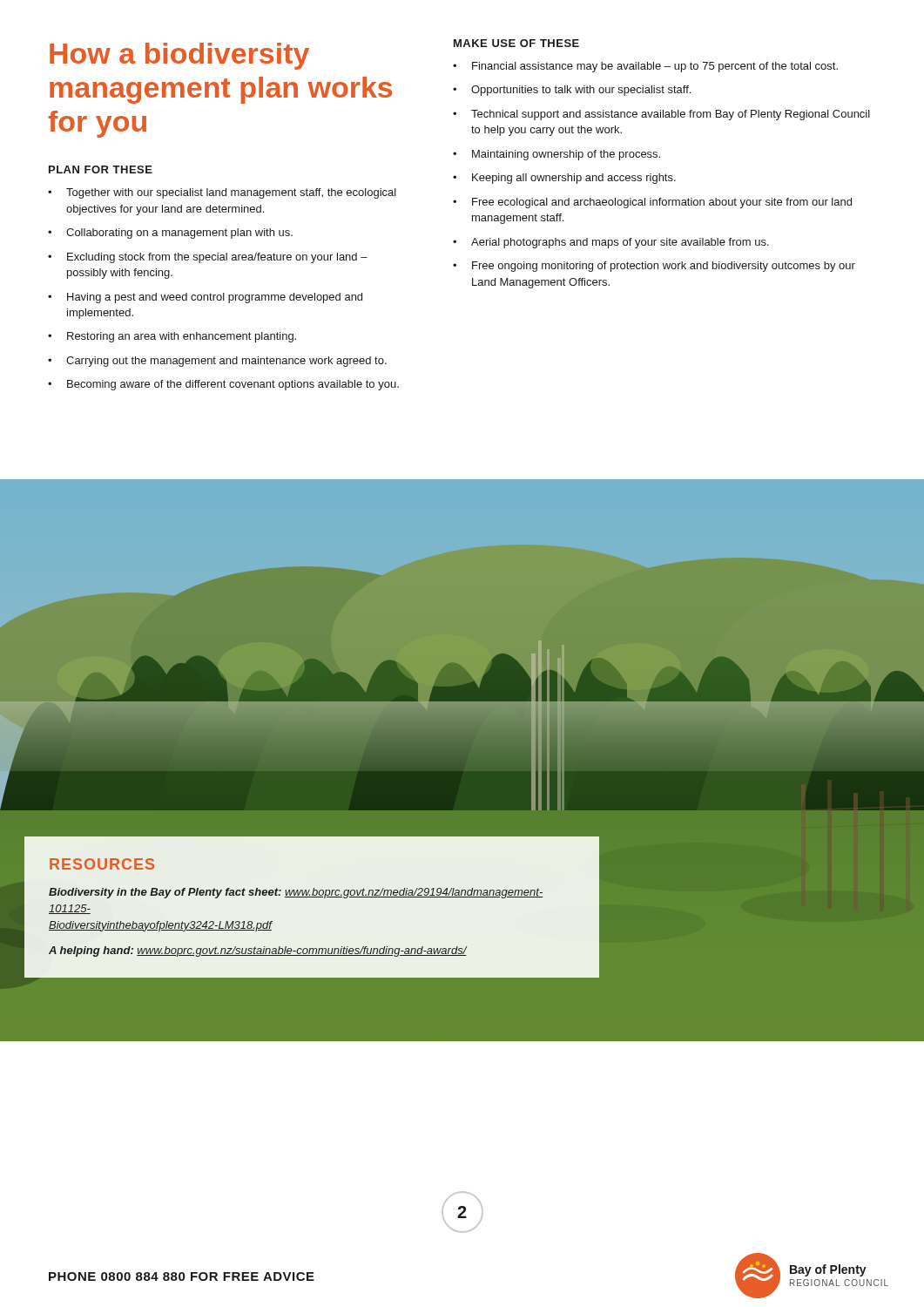Find the block on this page that starts "• Together with"
The height and width of the screenshot is (1307, 924).
coord(224,201)
